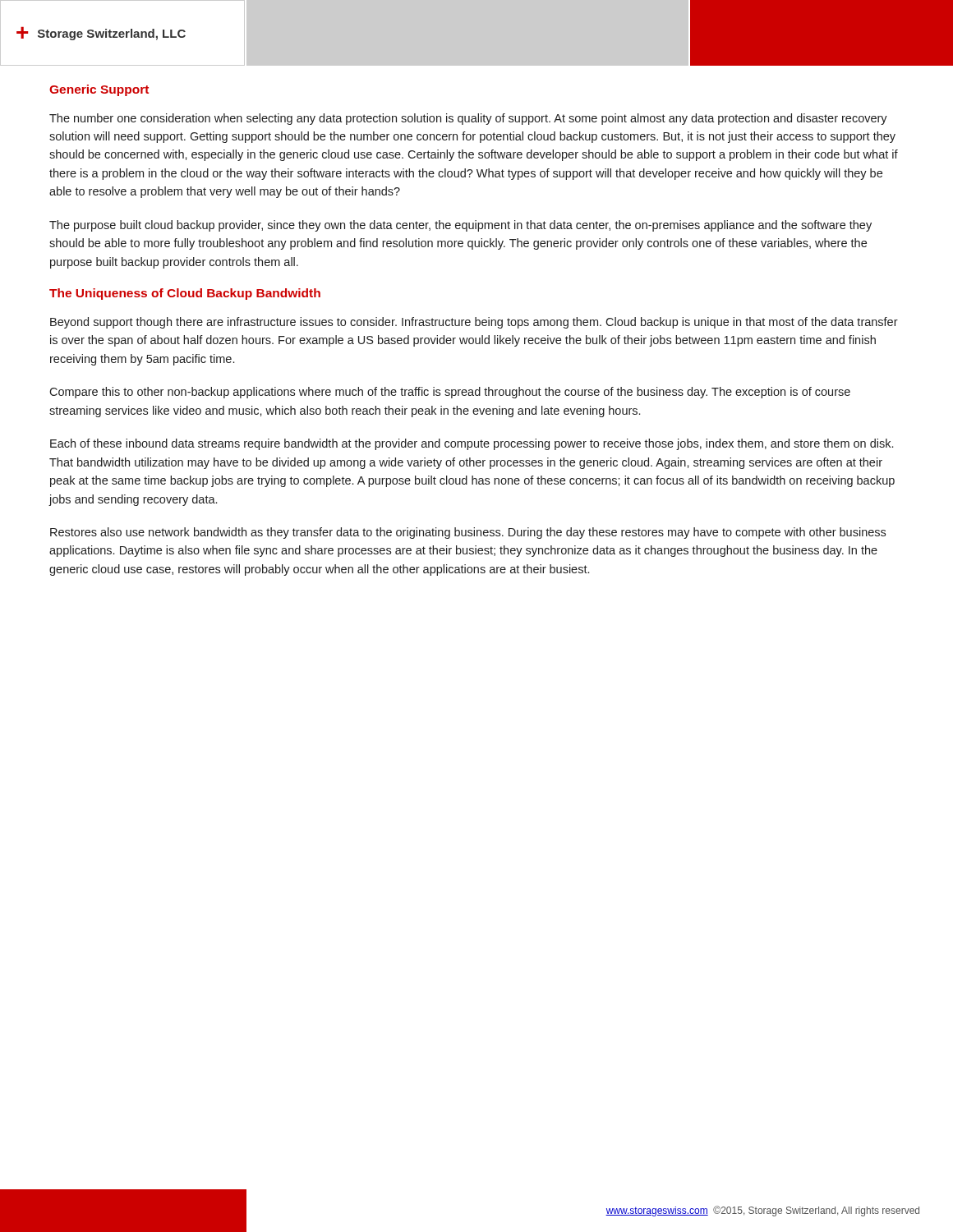Locate the block of text that opens with "Restores also use network"
Image resolution: width=953 pixels, height=1232 pixels.
pos(476,551)
